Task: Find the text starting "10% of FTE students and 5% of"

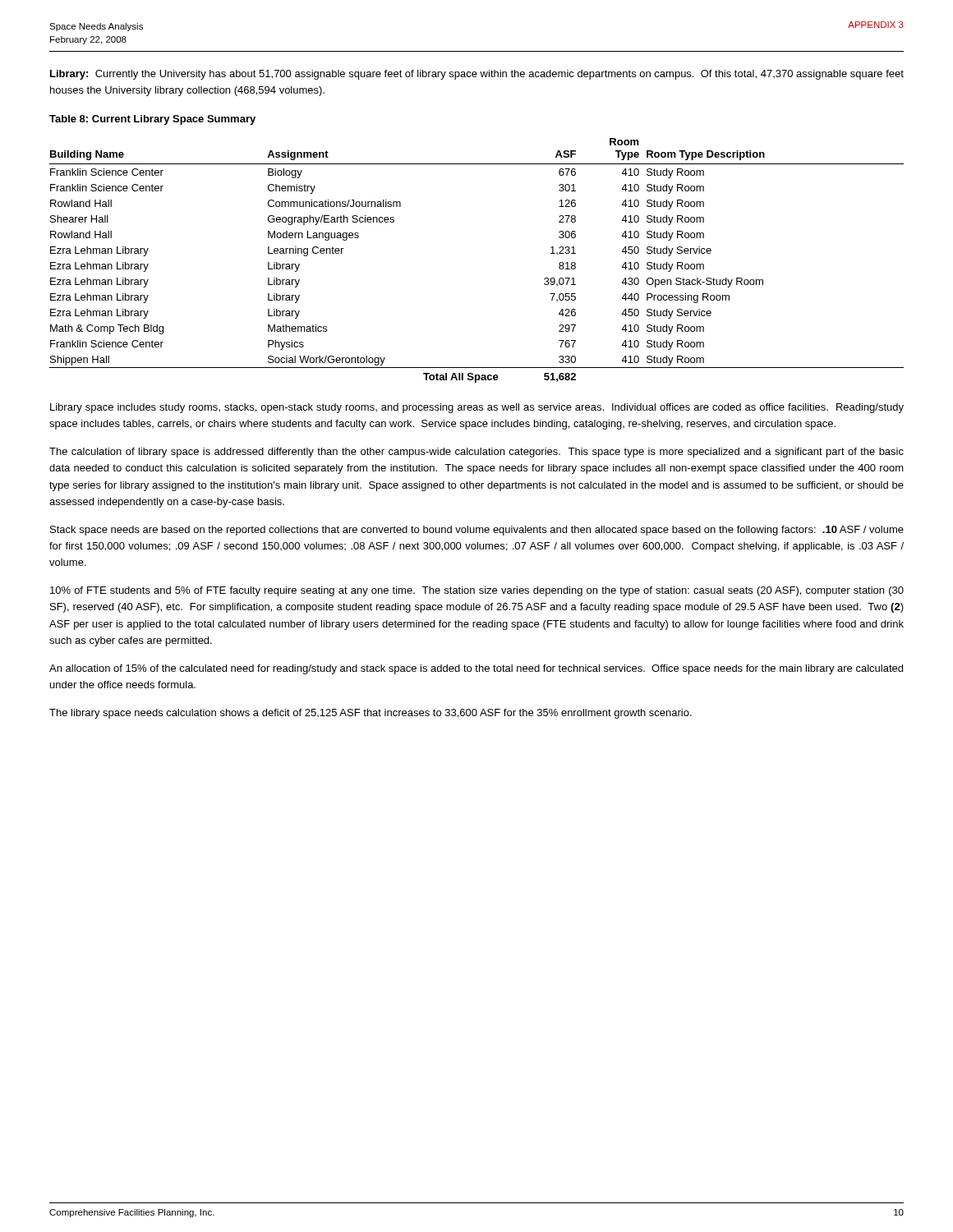Action: (476, 615)
